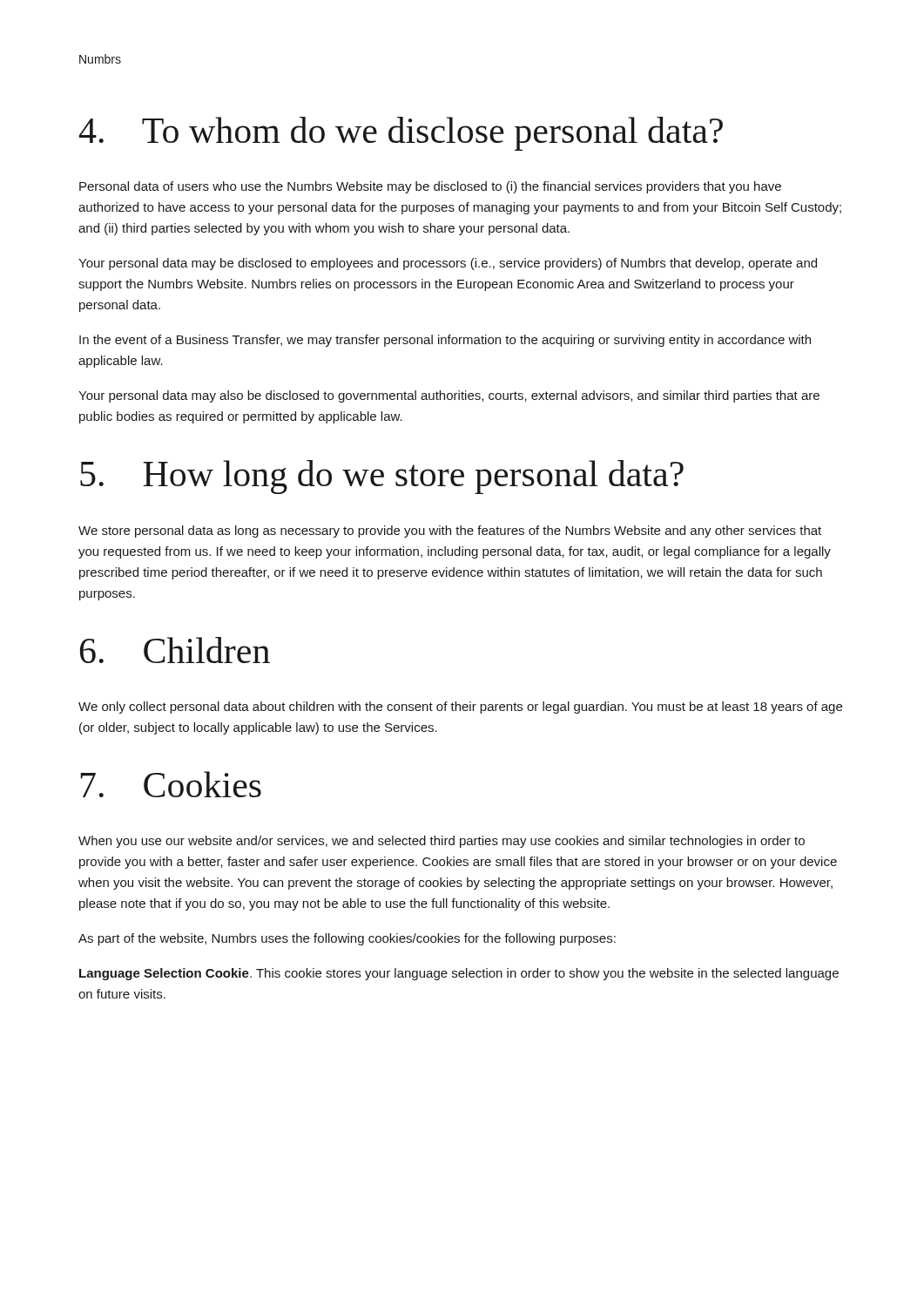Locate the text starting "7. Cookies"
The height and width of the screenshot is (1307, 924).
click(x=170, y=785)
